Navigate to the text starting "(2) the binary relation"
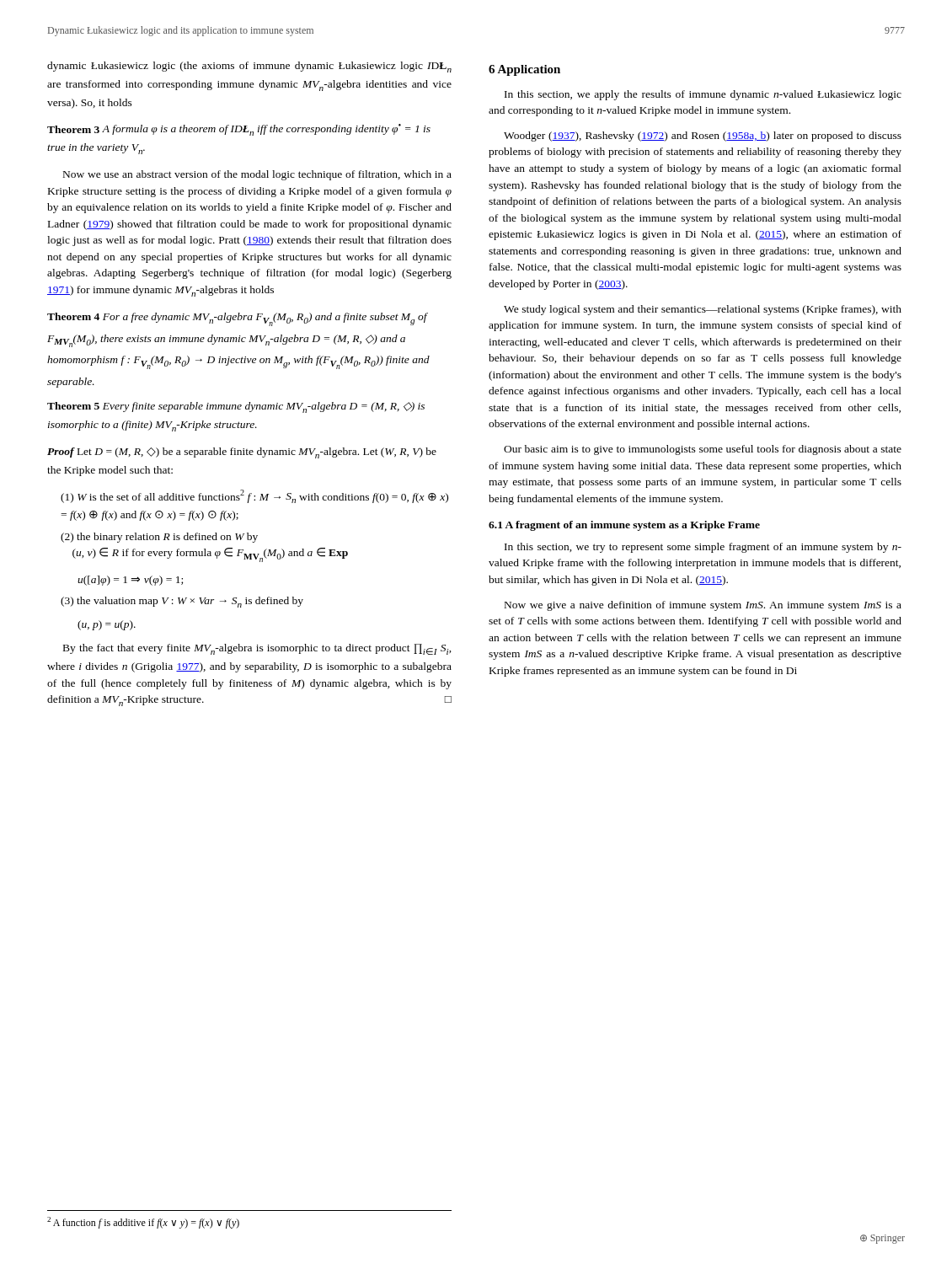The width and height of the screenshot is (952, 1264). pyautogui.click(x=204, y=547)
